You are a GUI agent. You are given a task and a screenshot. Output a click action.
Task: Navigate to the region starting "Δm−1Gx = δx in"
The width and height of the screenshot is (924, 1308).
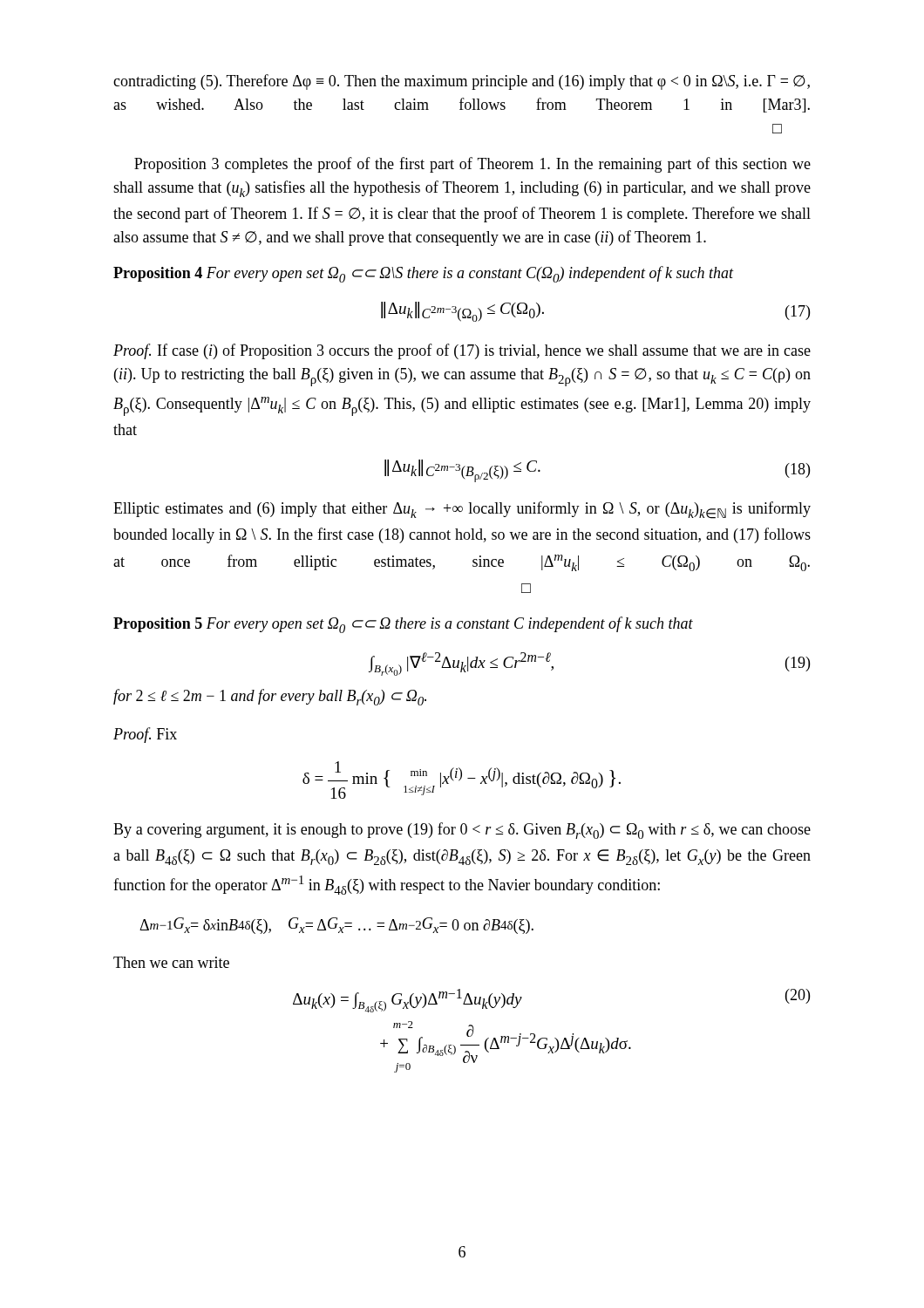coord(337,926)
